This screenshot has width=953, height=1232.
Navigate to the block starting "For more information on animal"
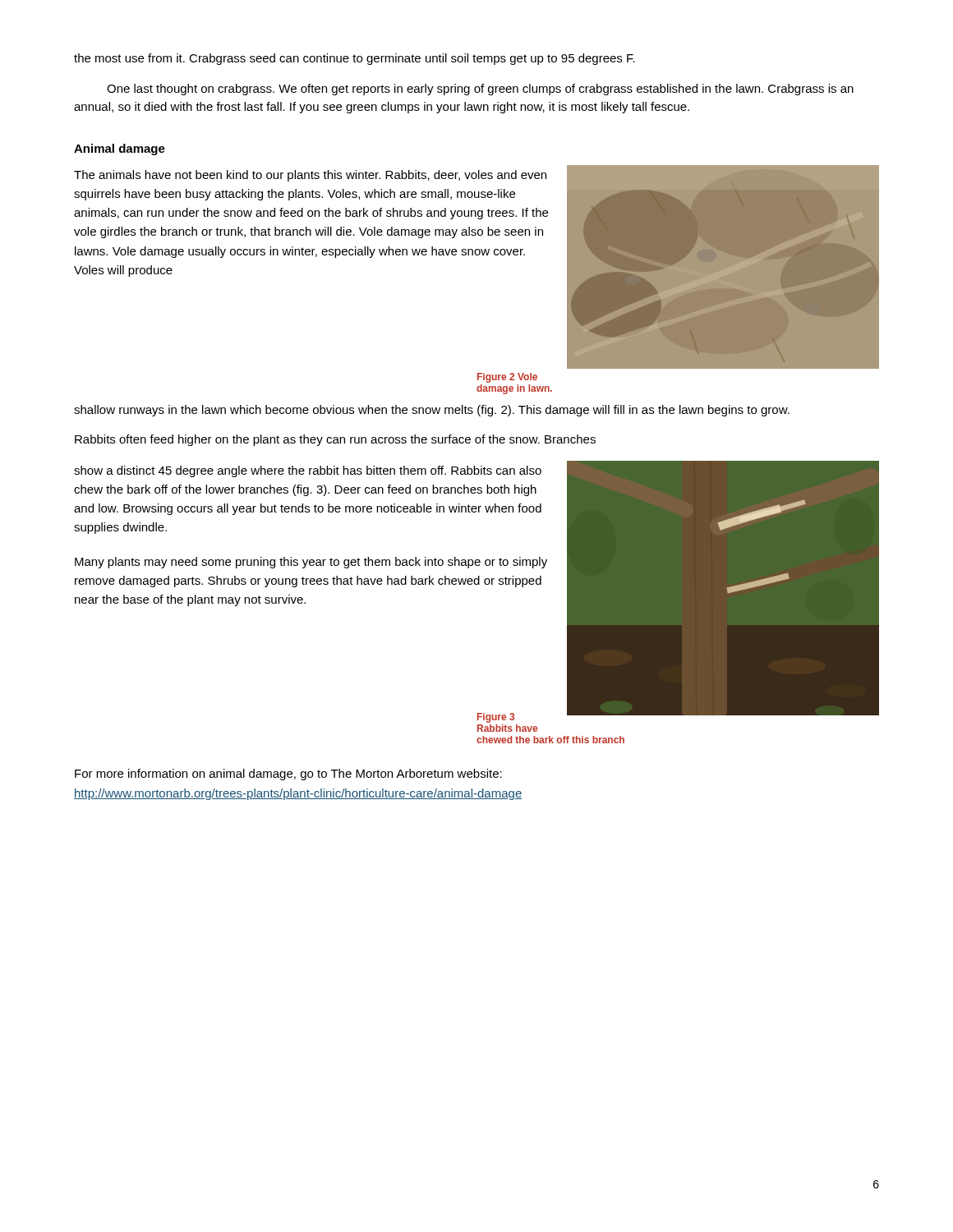pos(298,783)
